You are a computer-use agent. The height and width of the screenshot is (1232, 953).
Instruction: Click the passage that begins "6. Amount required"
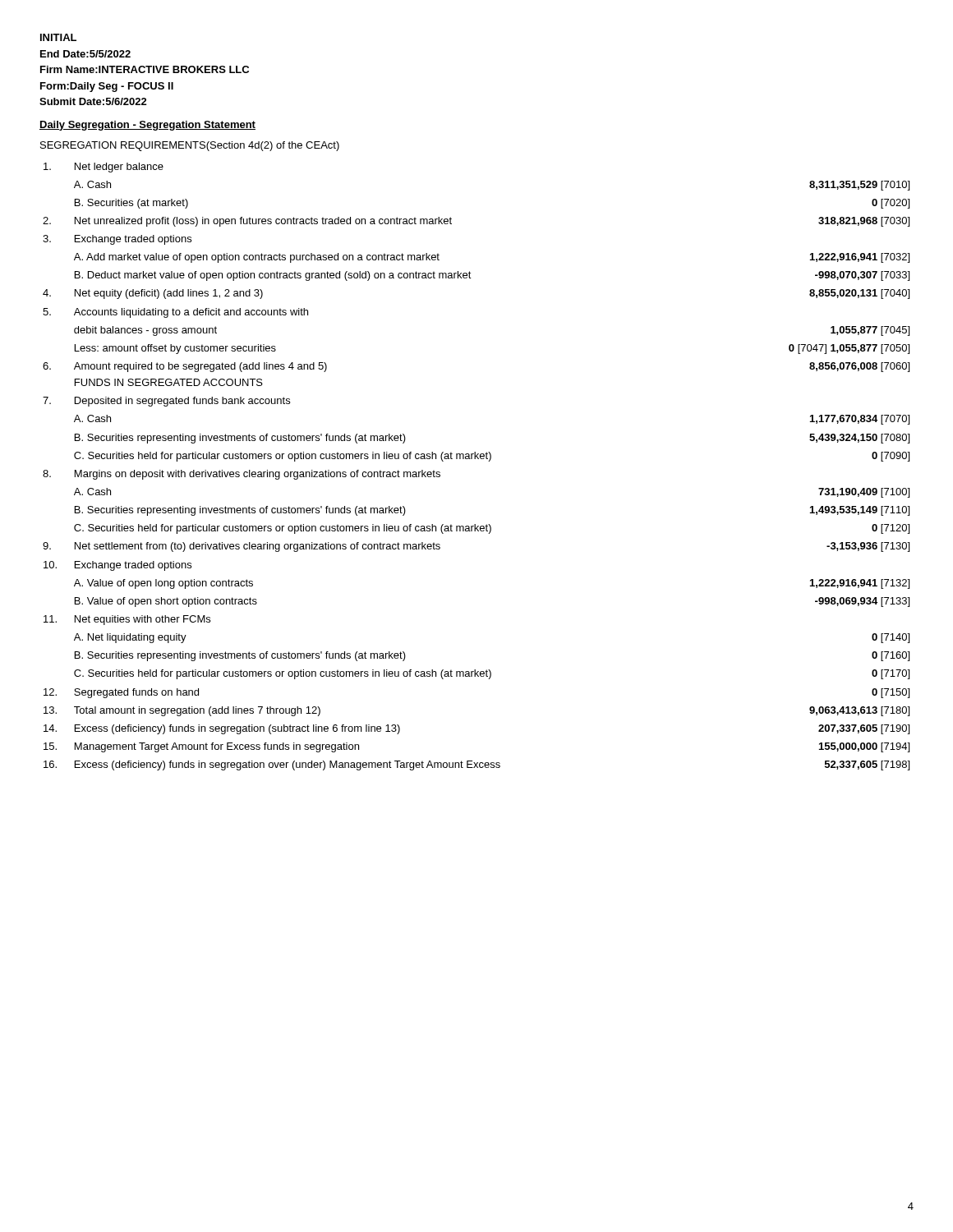(x=201, y=367)
